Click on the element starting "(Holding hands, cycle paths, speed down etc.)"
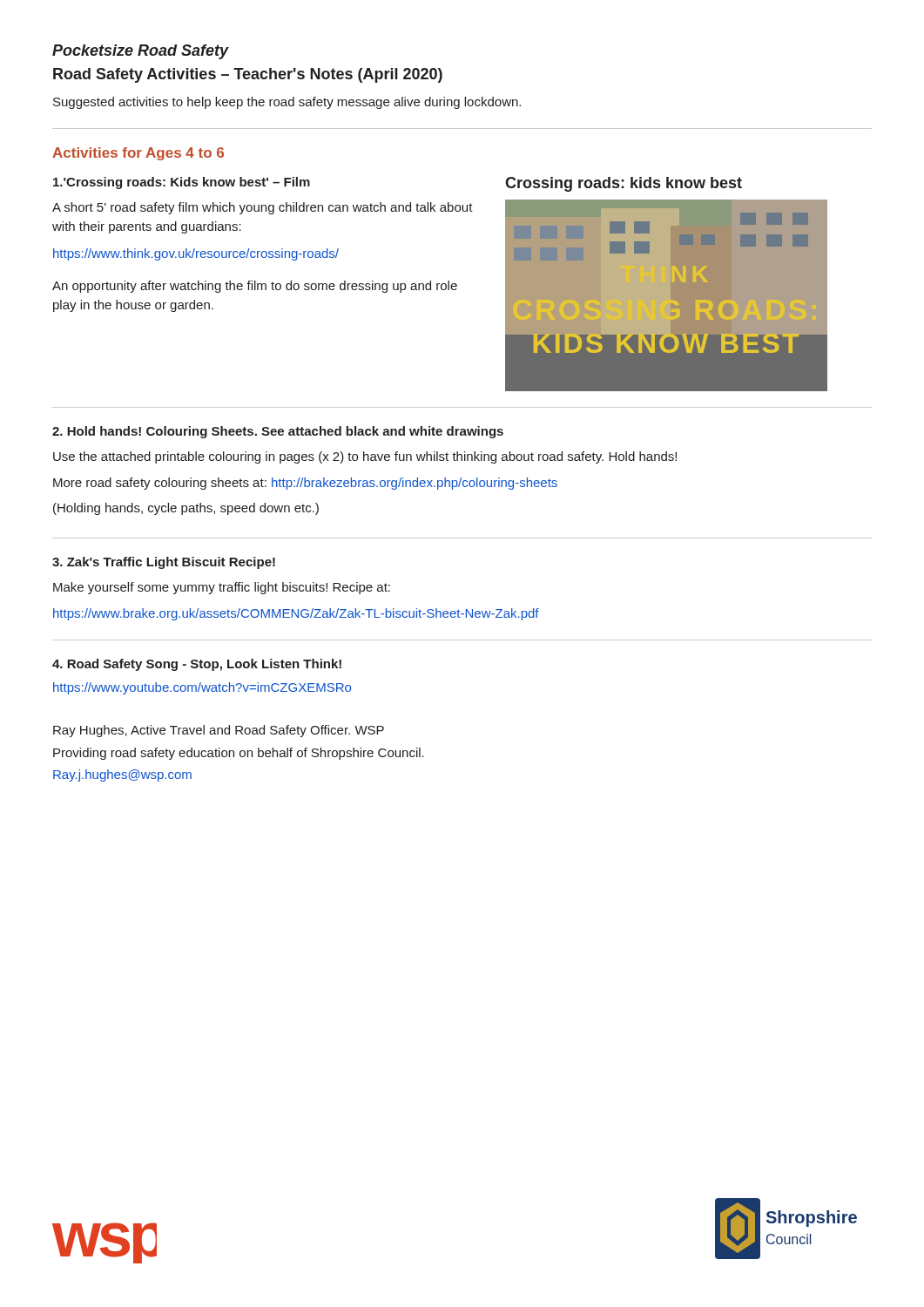Image resolution: width=924 pixels, height=1307 pixels. pyautogui.click(x=186, y=508)
